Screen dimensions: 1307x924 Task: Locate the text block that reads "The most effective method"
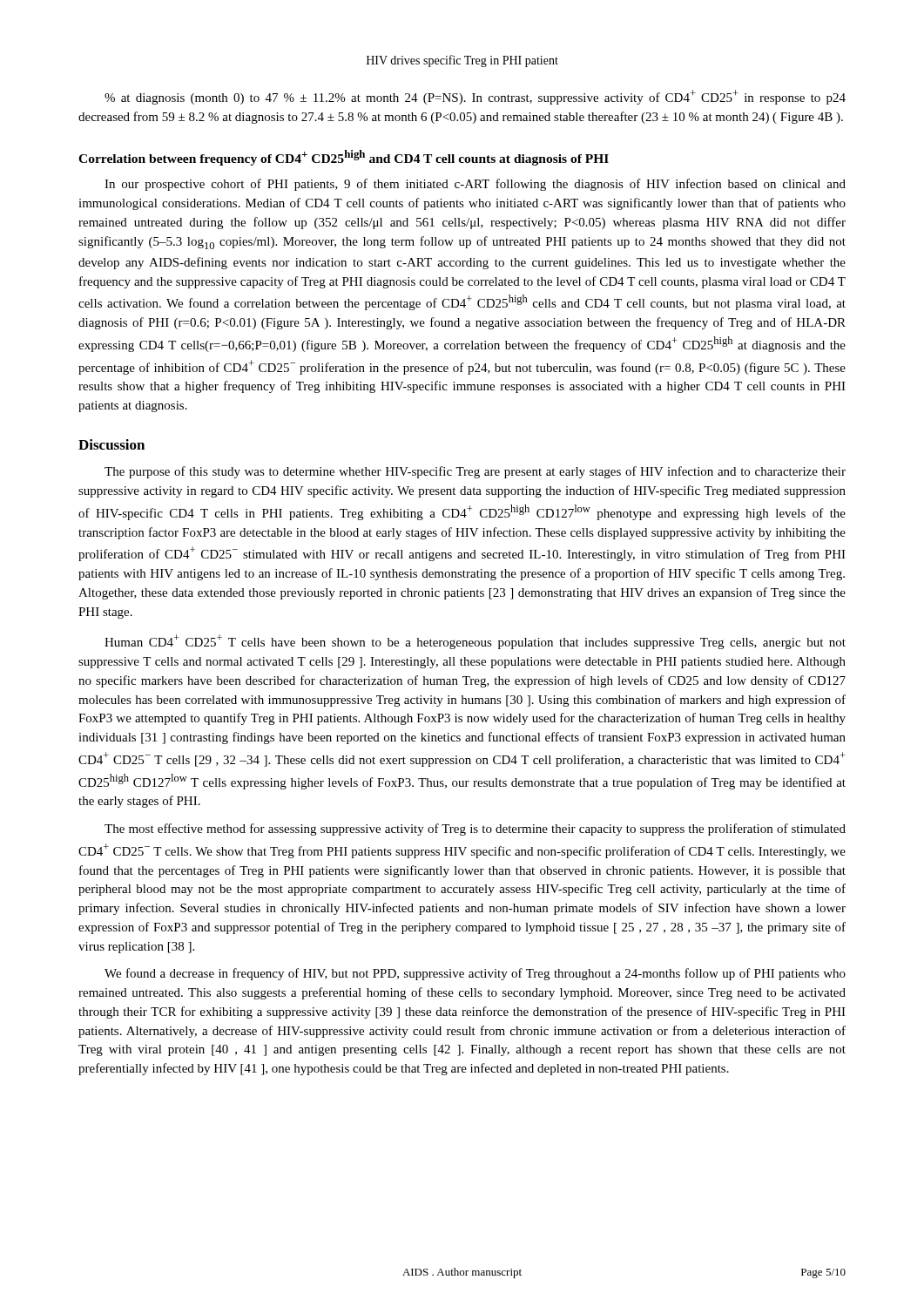click(x=462, y=887)
